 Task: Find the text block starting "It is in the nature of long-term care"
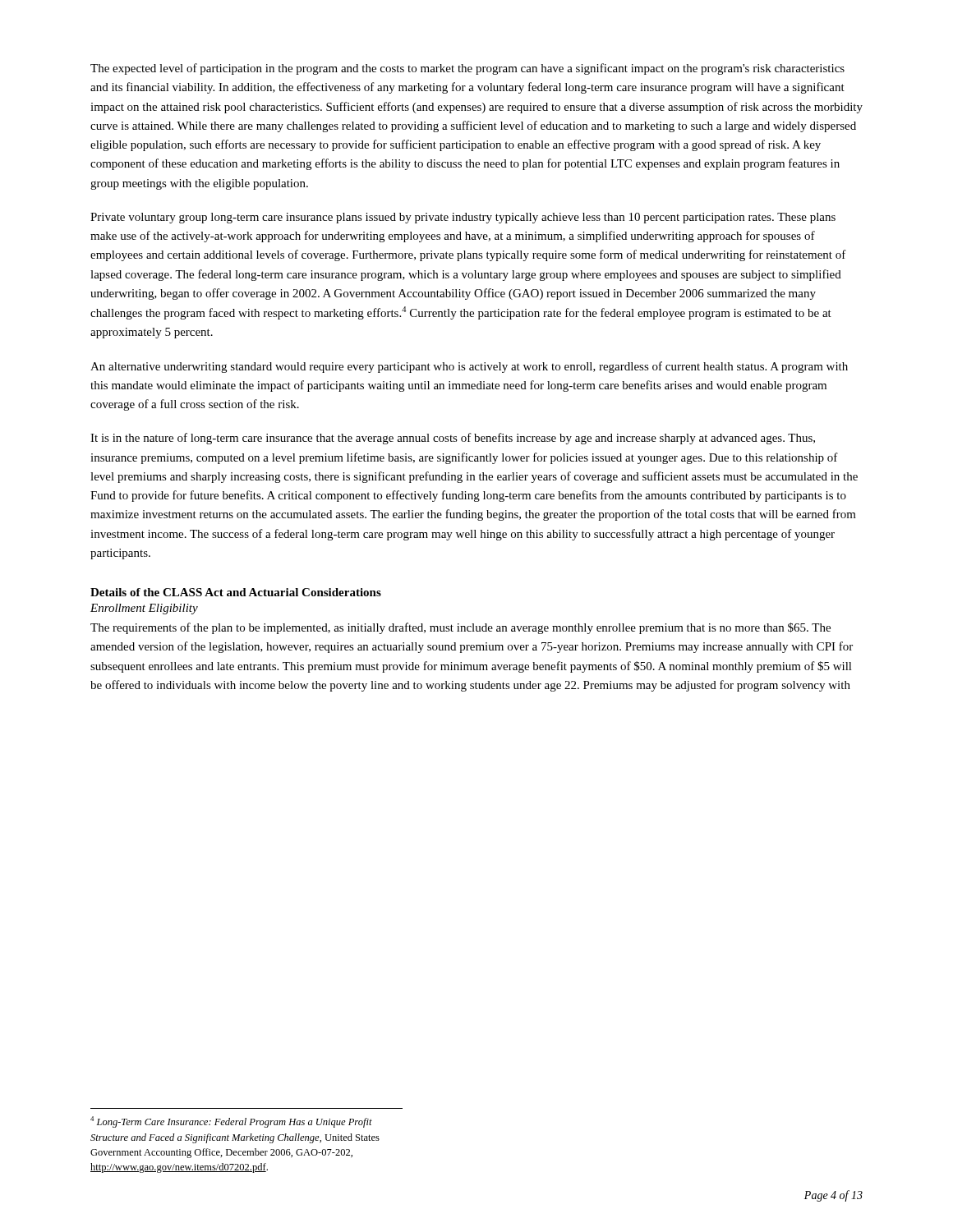(474, 495)
